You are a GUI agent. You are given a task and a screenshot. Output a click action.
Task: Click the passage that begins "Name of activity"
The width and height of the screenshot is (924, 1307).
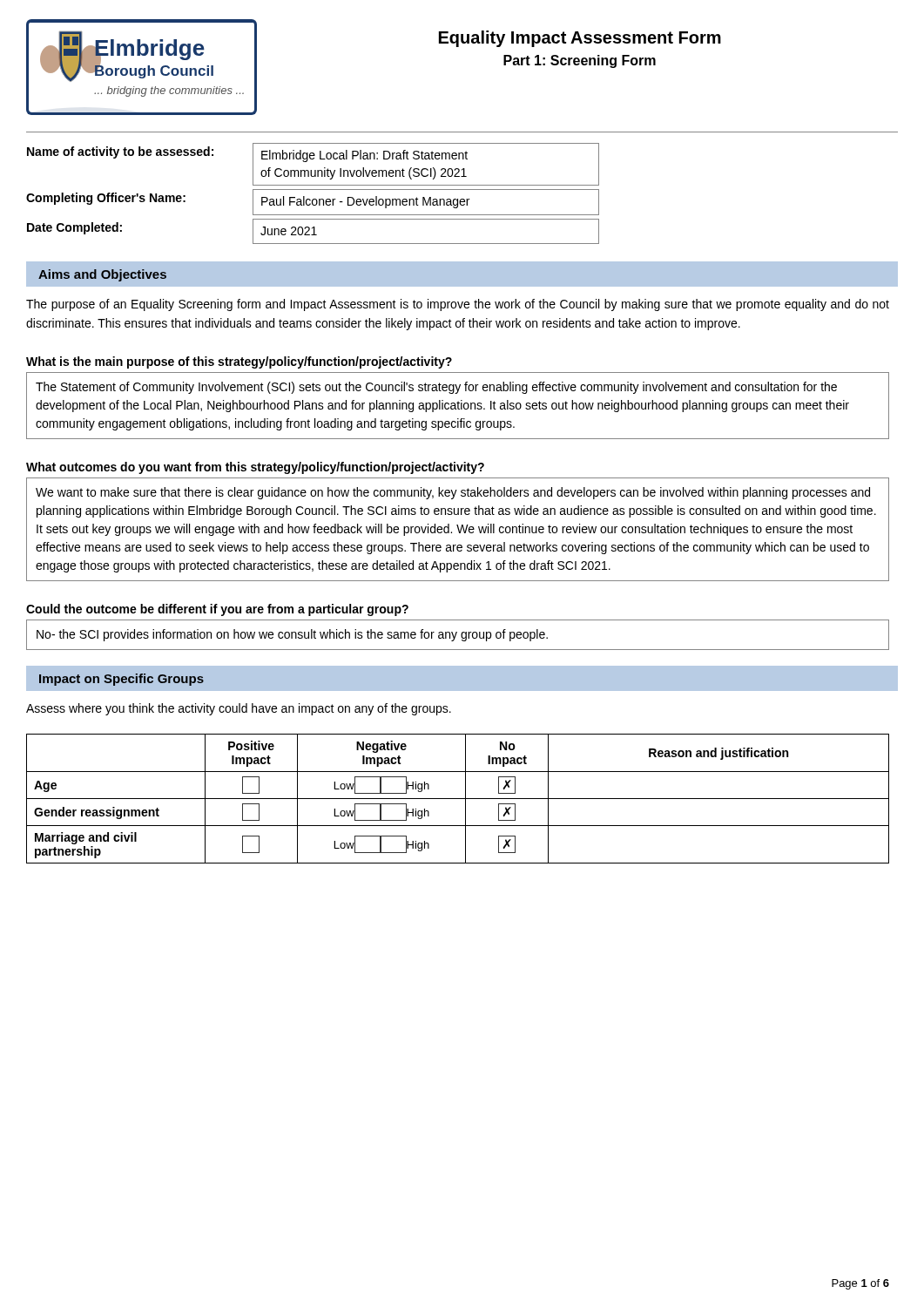[x=120, y=152]
